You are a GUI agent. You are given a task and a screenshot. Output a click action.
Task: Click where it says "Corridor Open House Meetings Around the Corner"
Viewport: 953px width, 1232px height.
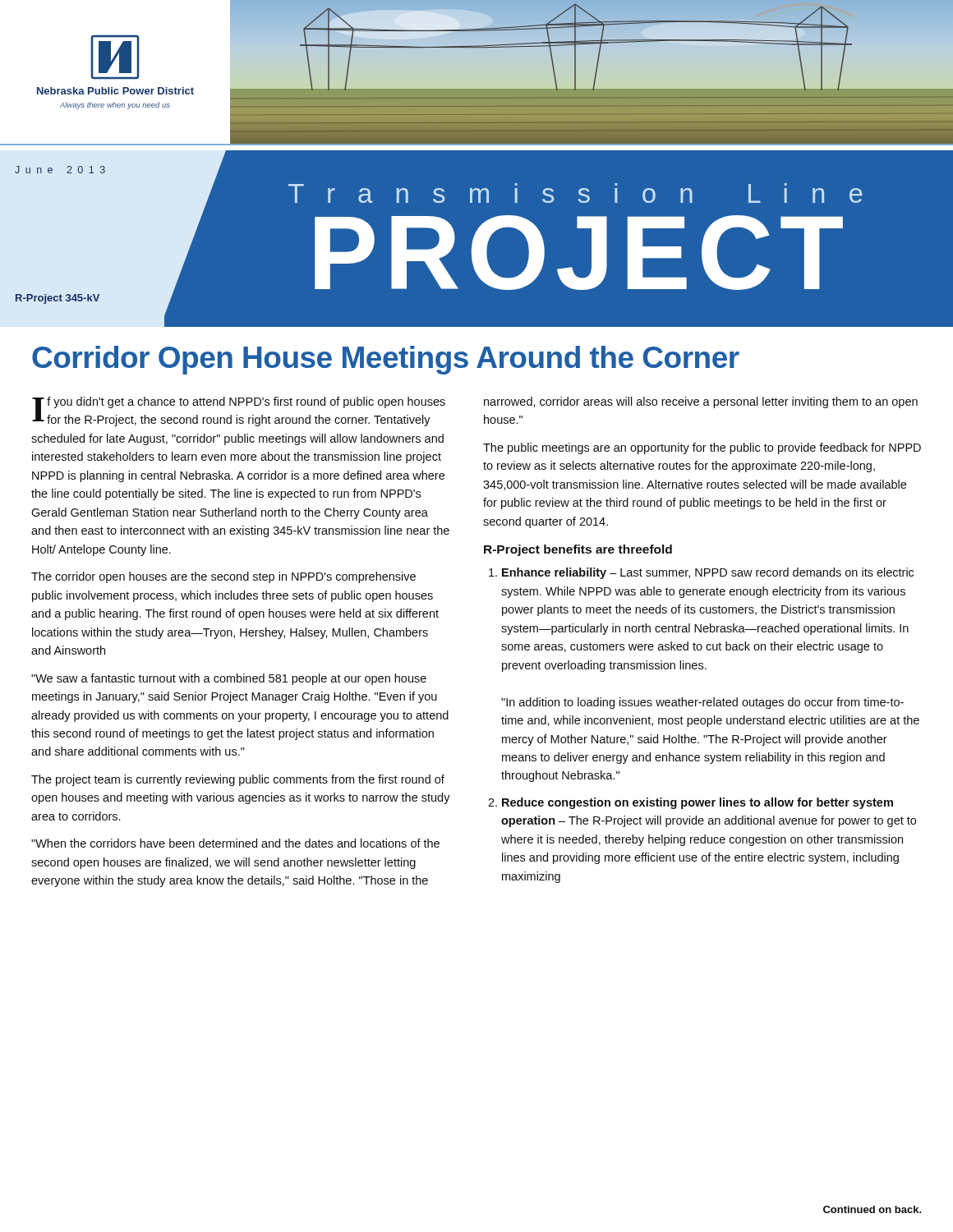[x=476, y=358]
